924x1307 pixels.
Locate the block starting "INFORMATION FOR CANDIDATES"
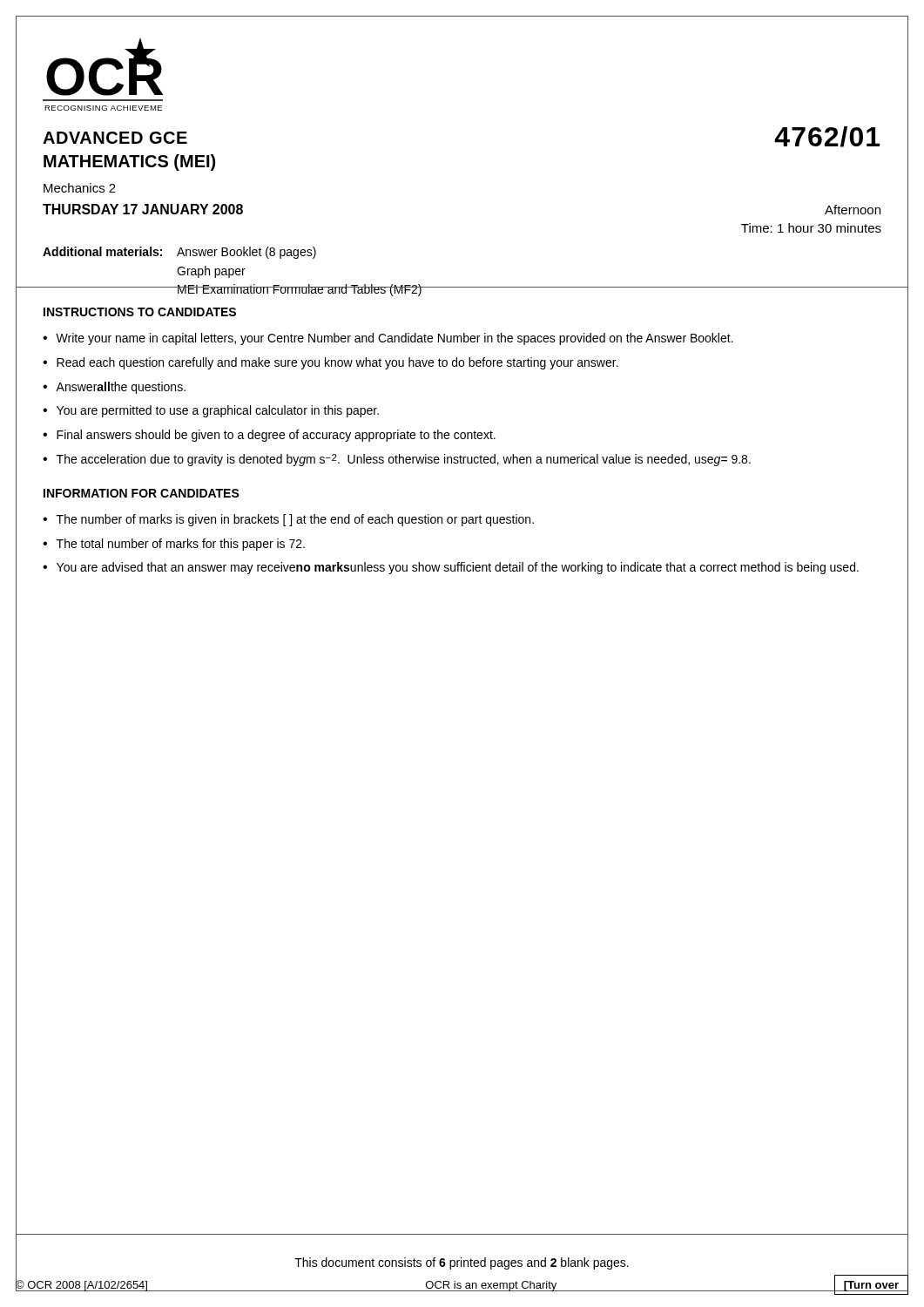(x=141, y=493)
